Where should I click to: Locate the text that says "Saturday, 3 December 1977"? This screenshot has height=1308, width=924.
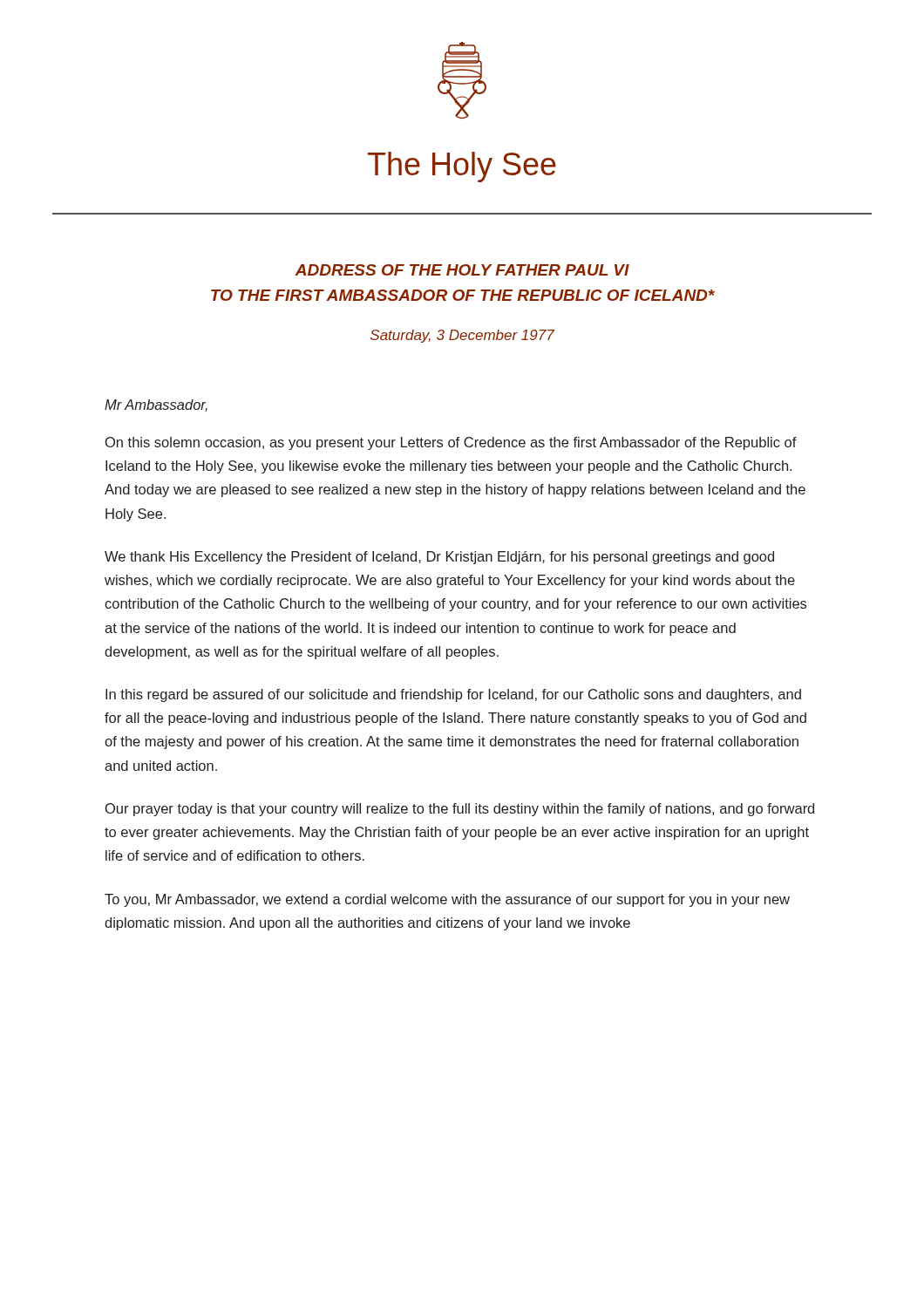pyautogui.click(x=462, y=335)
